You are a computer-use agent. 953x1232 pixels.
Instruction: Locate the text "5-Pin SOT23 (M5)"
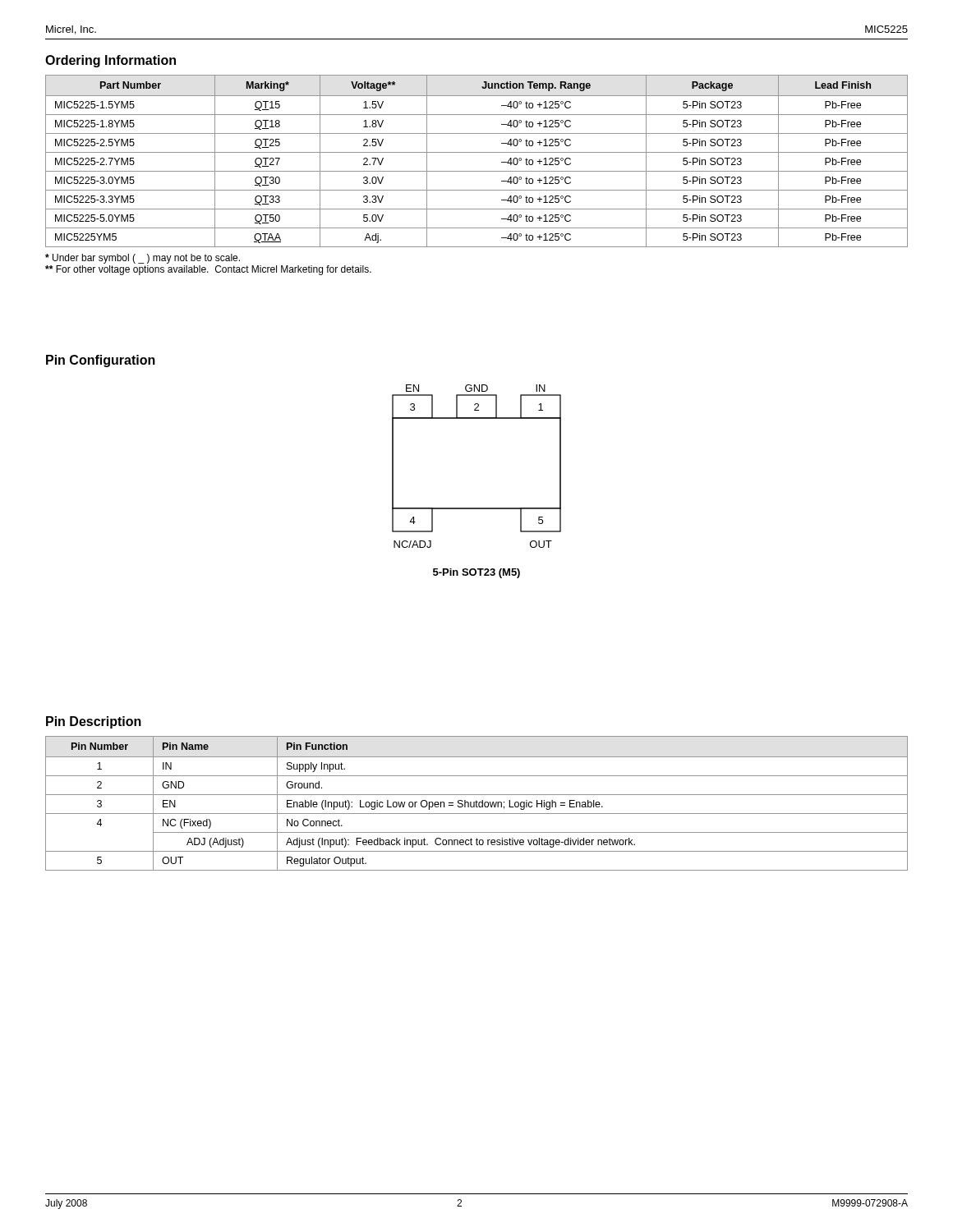pyautogui.click(x=476, y=572)
